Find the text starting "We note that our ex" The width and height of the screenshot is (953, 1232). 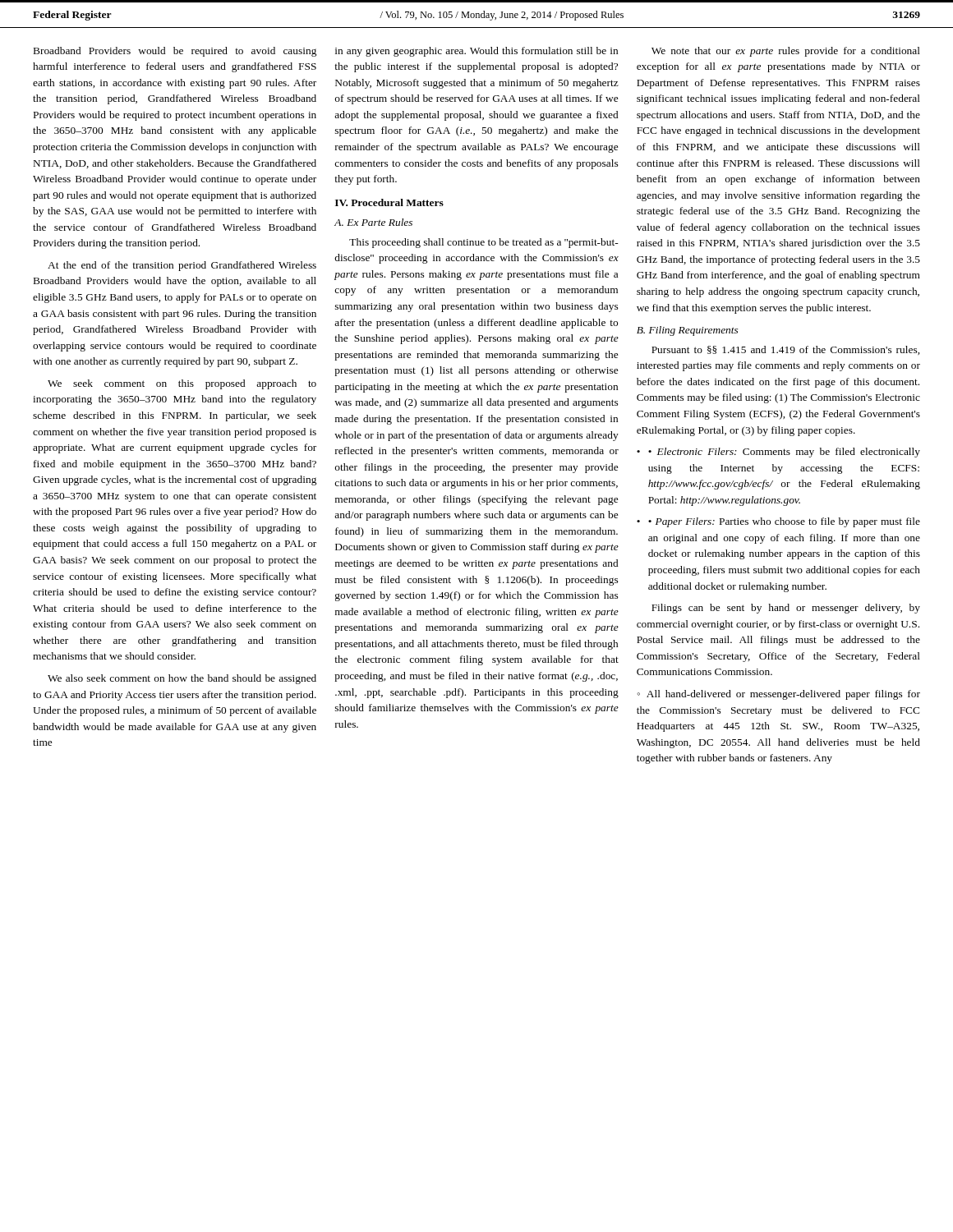point(778,179)
